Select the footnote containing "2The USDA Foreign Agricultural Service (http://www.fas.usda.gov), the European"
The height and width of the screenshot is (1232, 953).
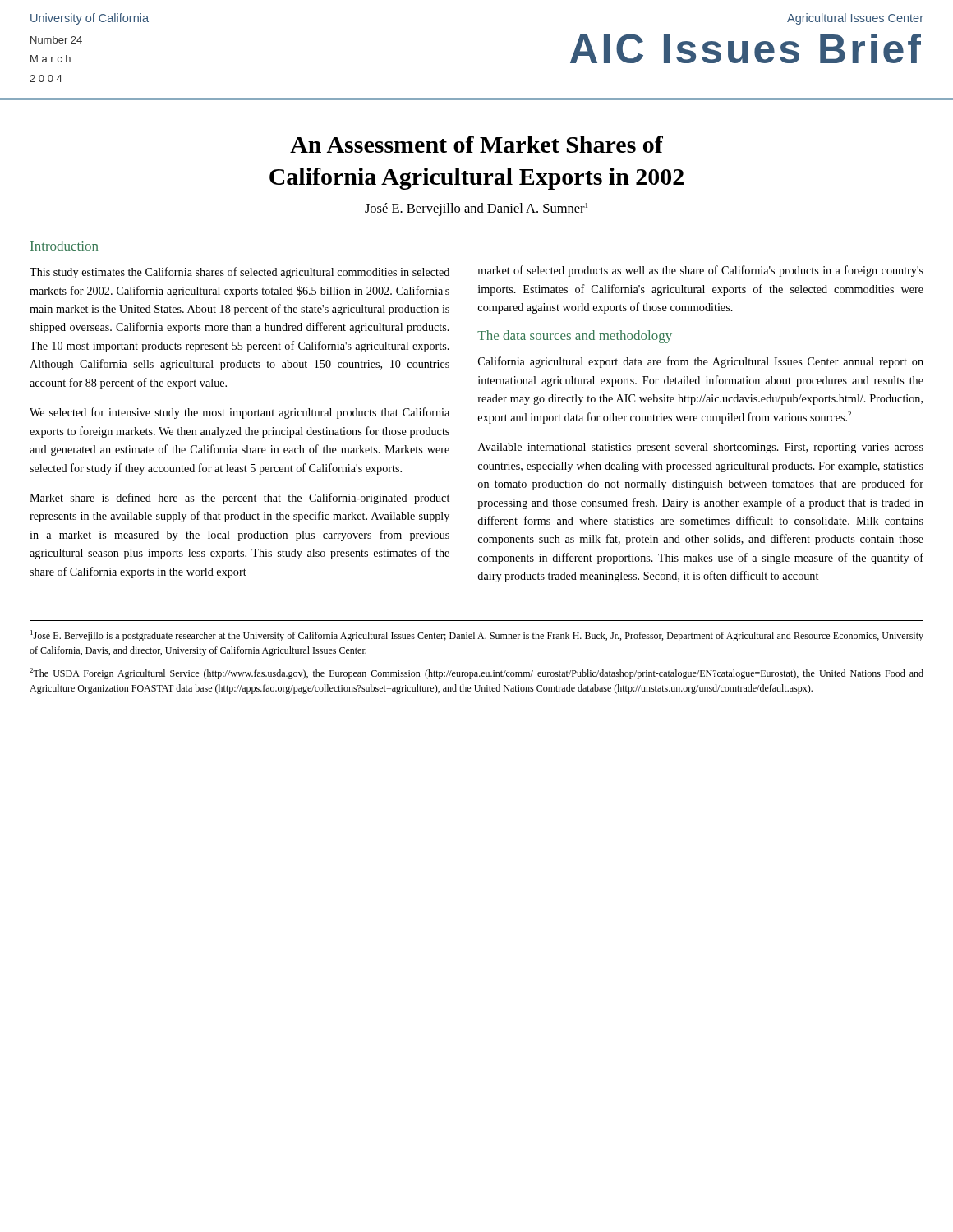tap(476, 680)
